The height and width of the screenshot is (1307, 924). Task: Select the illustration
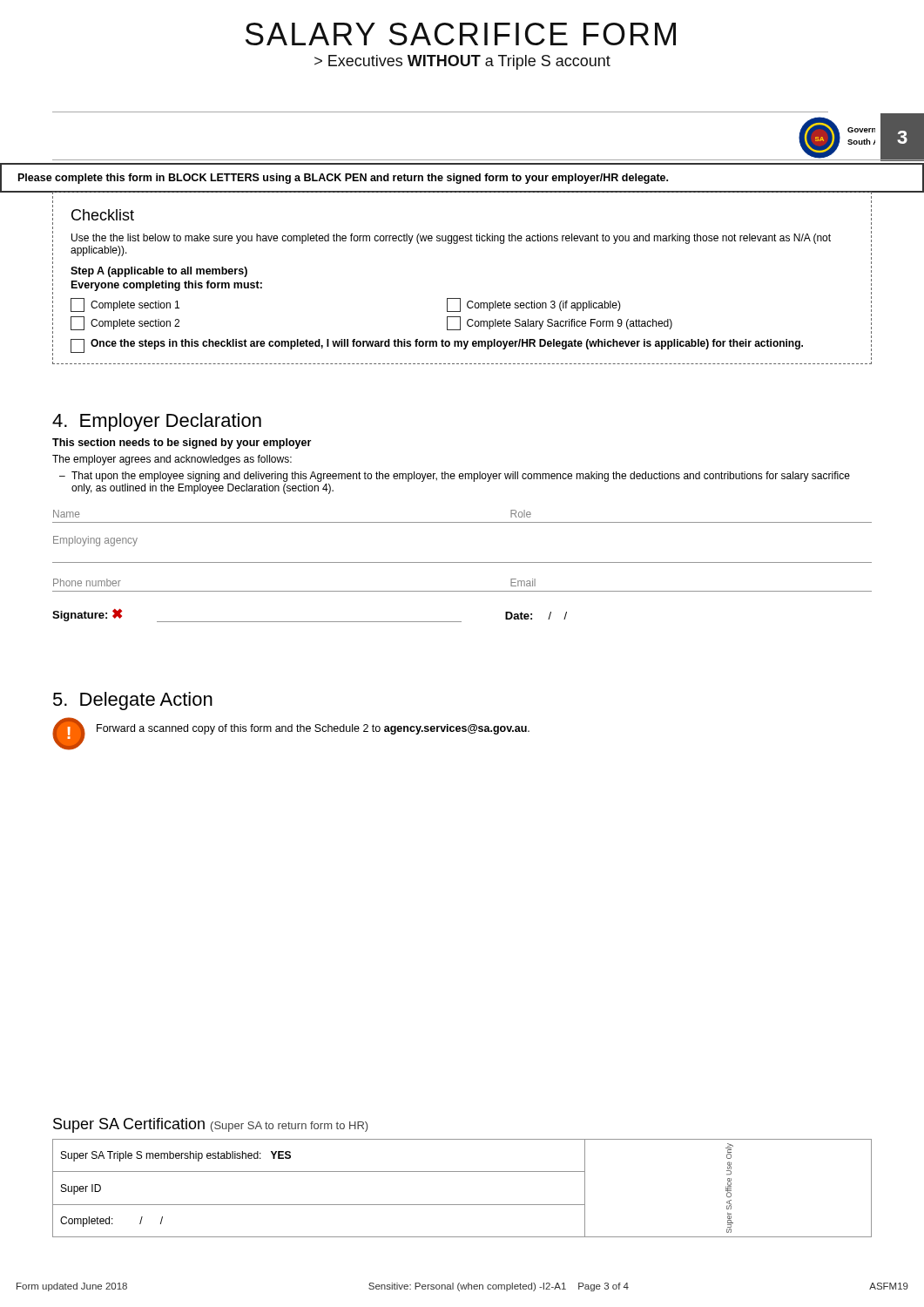click(x=69, y=735)
